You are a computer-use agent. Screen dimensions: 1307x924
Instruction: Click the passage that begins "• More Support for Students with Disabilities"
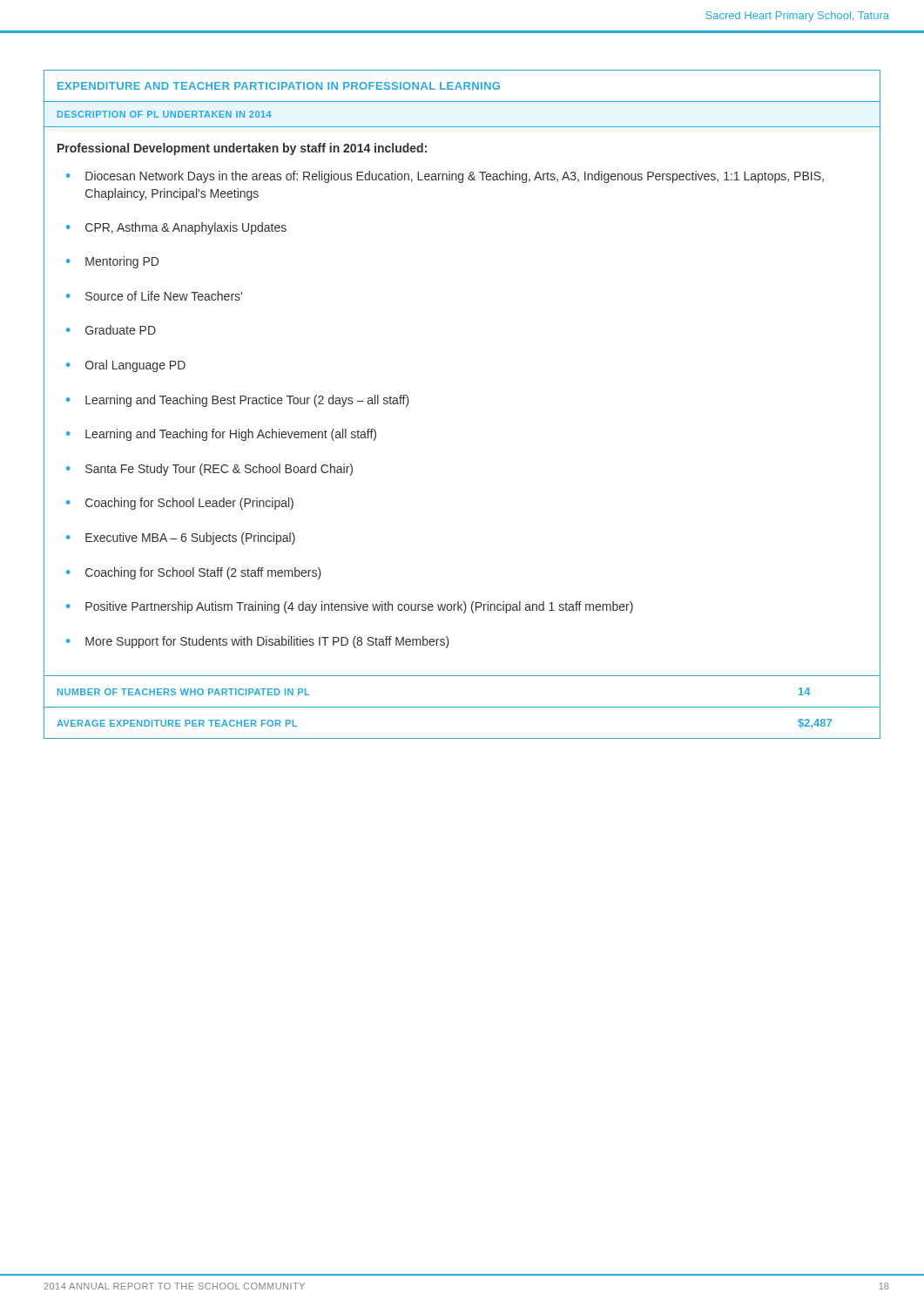tap(257, 642)
